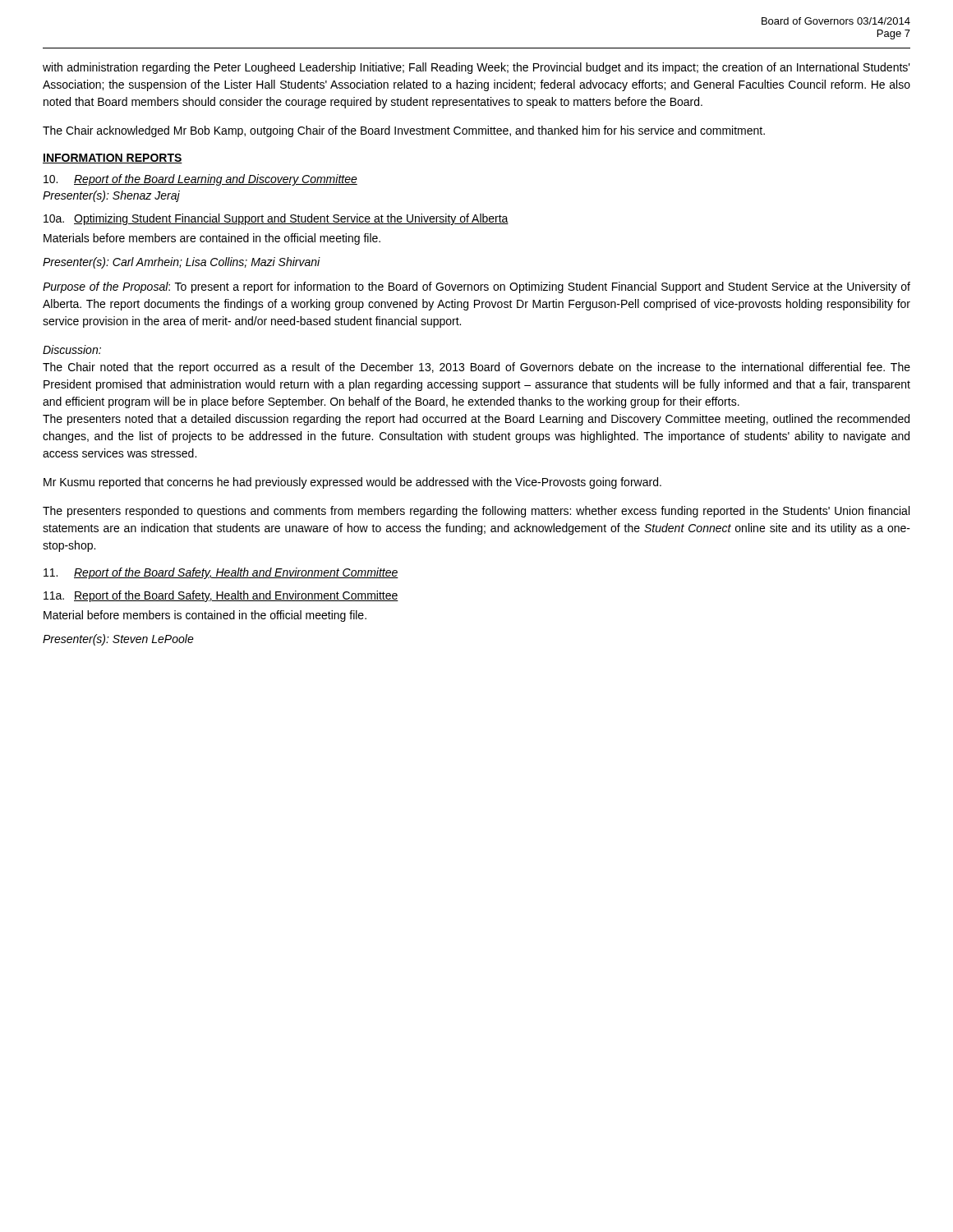Where does it say "Presenter(s): Shenaz Jeraj"?

[x=111, y=195]
